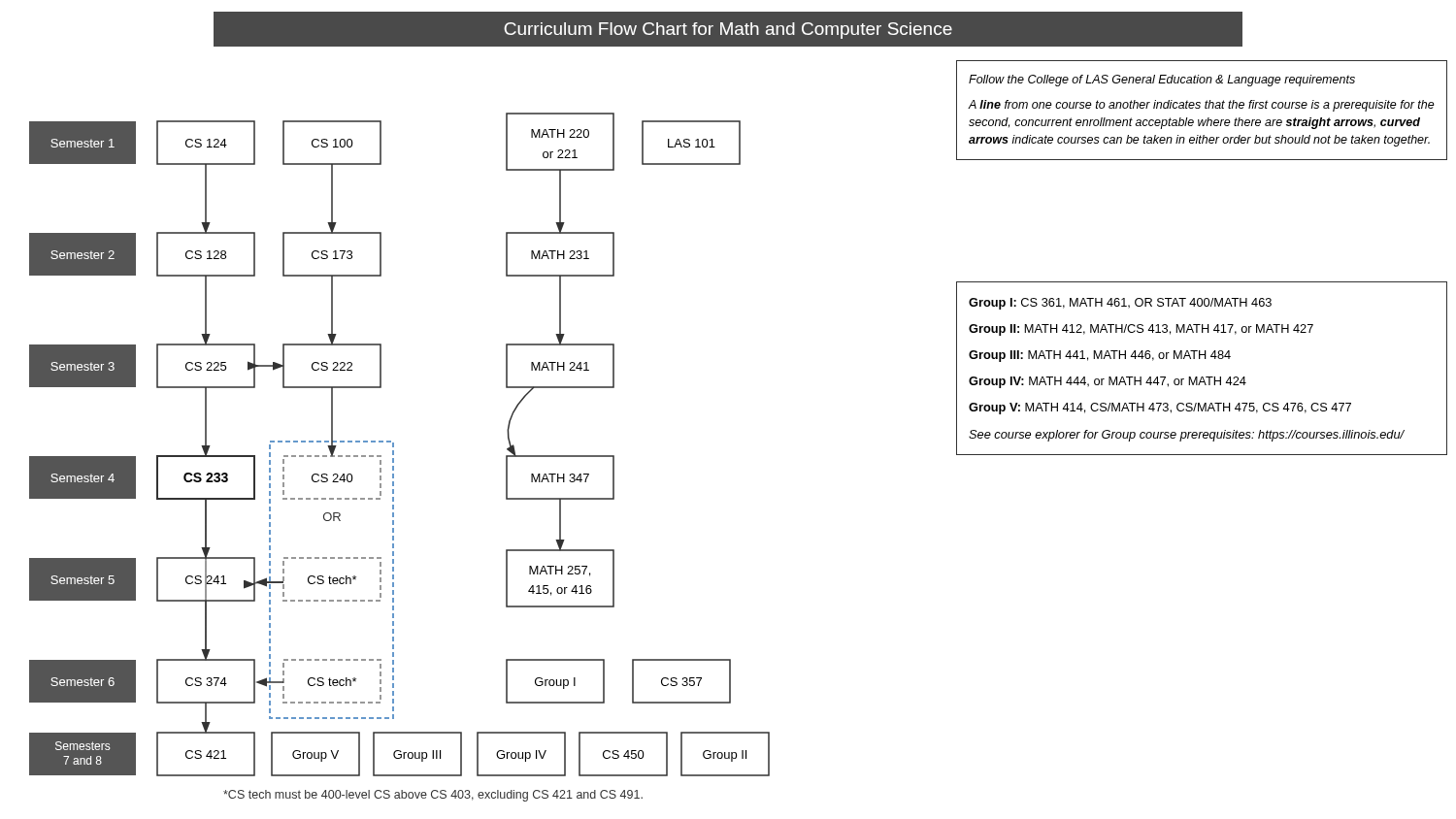Click on the region starting "CS tech must be"
This screenshot has height=819, width=1456.
[x=433, y=795]
